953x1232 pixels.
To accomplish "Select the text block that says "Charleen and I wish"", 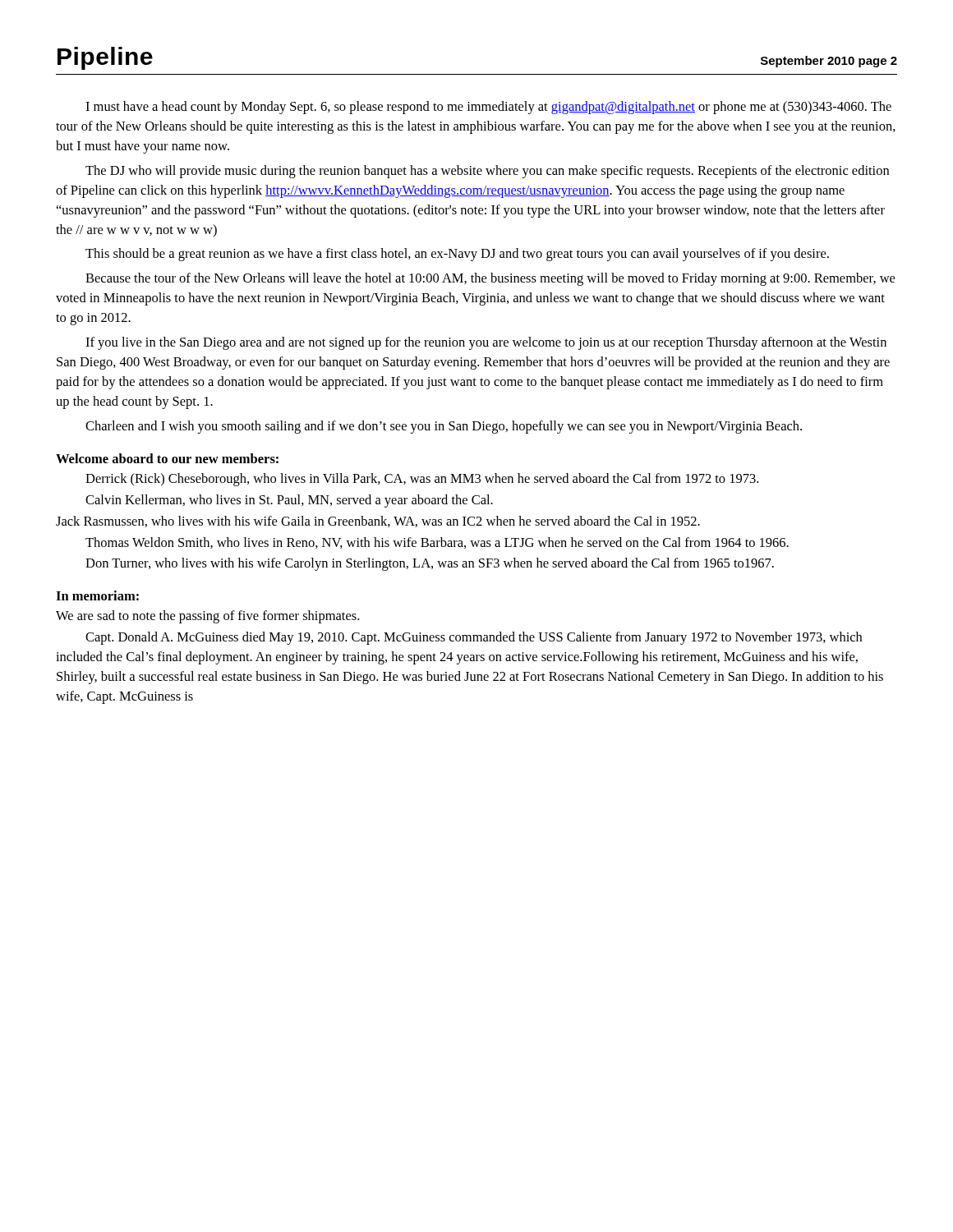I will tap(476, 426).
